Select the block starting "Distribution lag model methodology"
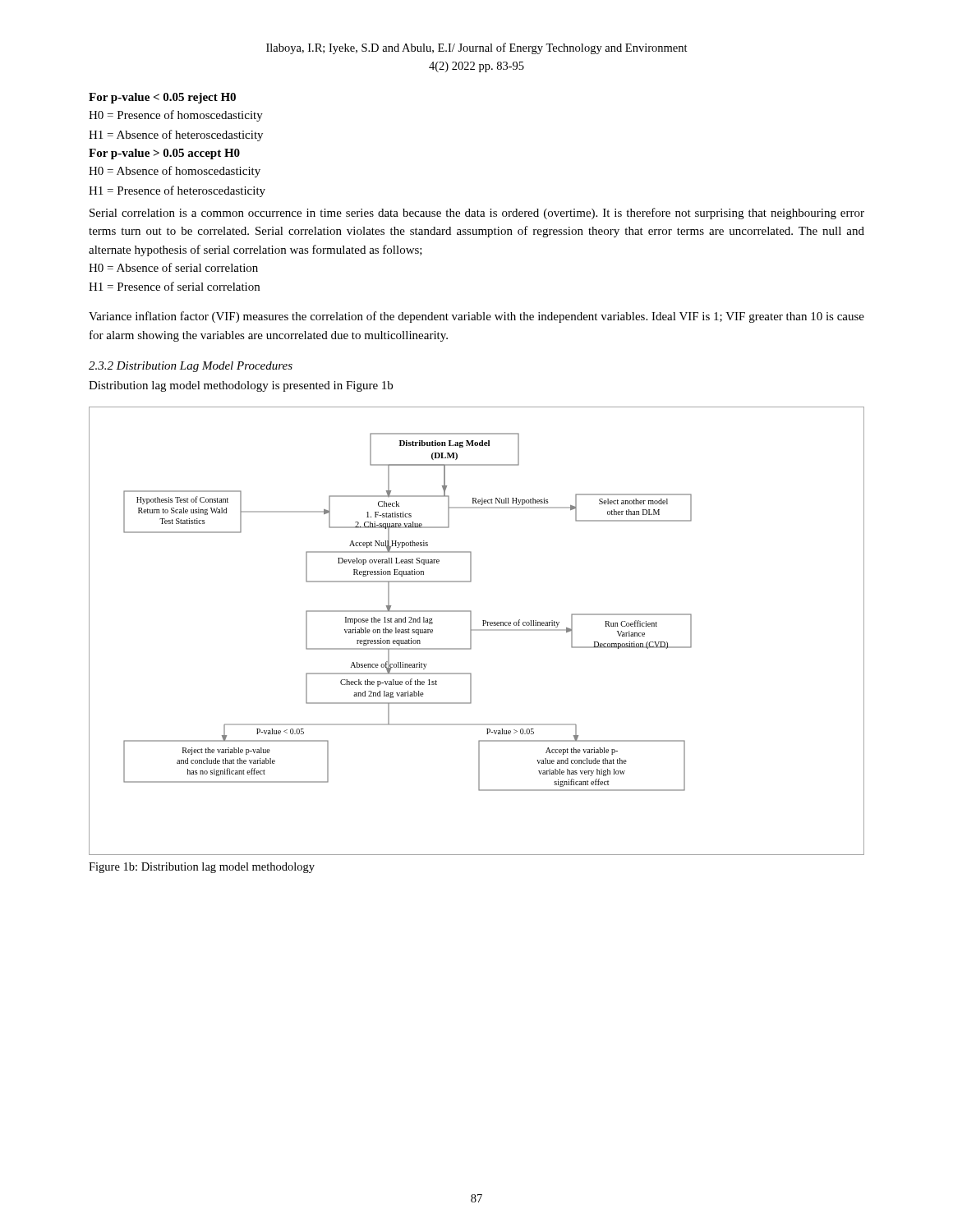This screenshot has height=1232, width=953. 241,385
